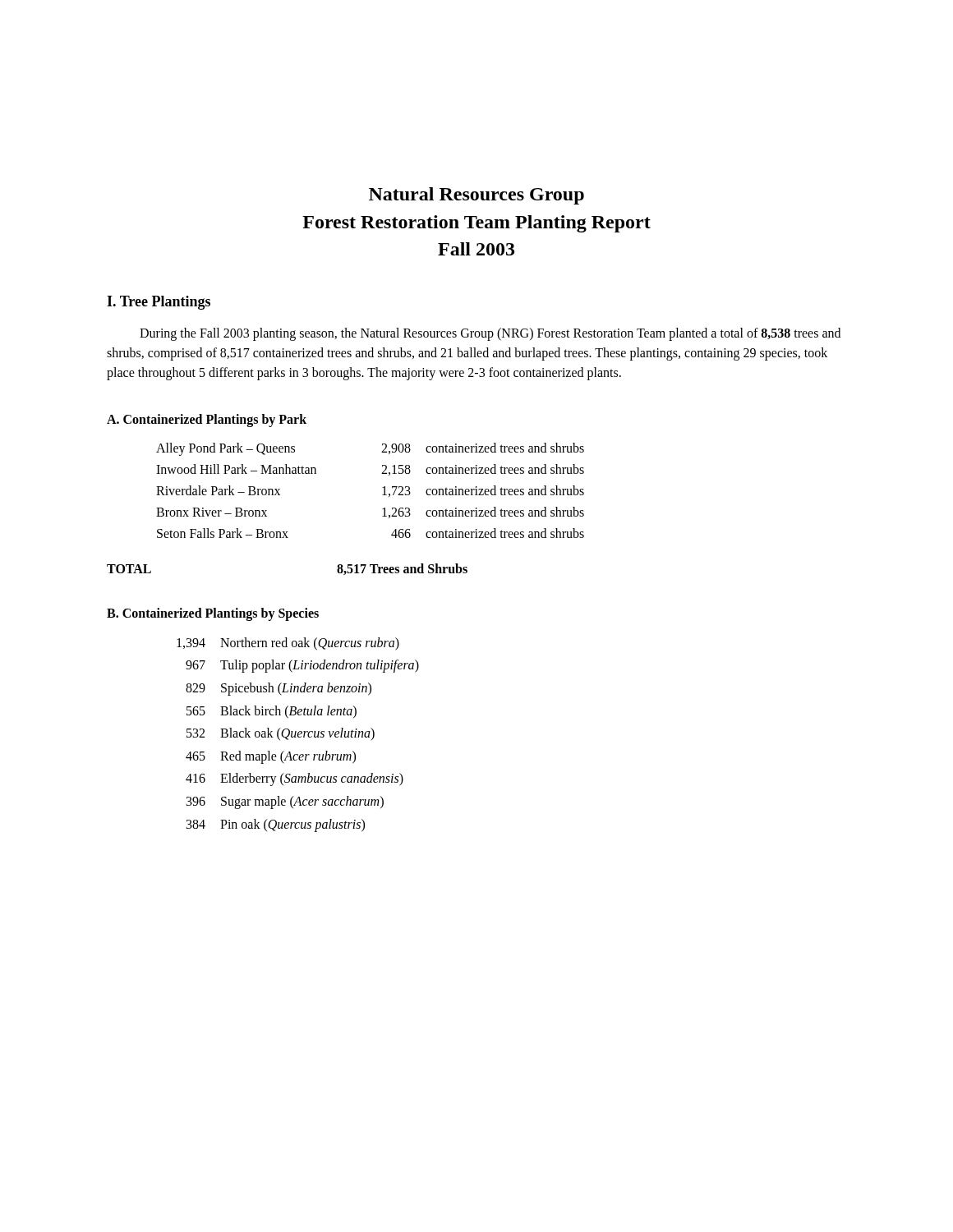Screen dimensions: 1232x953
Task: Click on the block starting "B. Containerized Plantings by Species"
Action: [213, 614]
